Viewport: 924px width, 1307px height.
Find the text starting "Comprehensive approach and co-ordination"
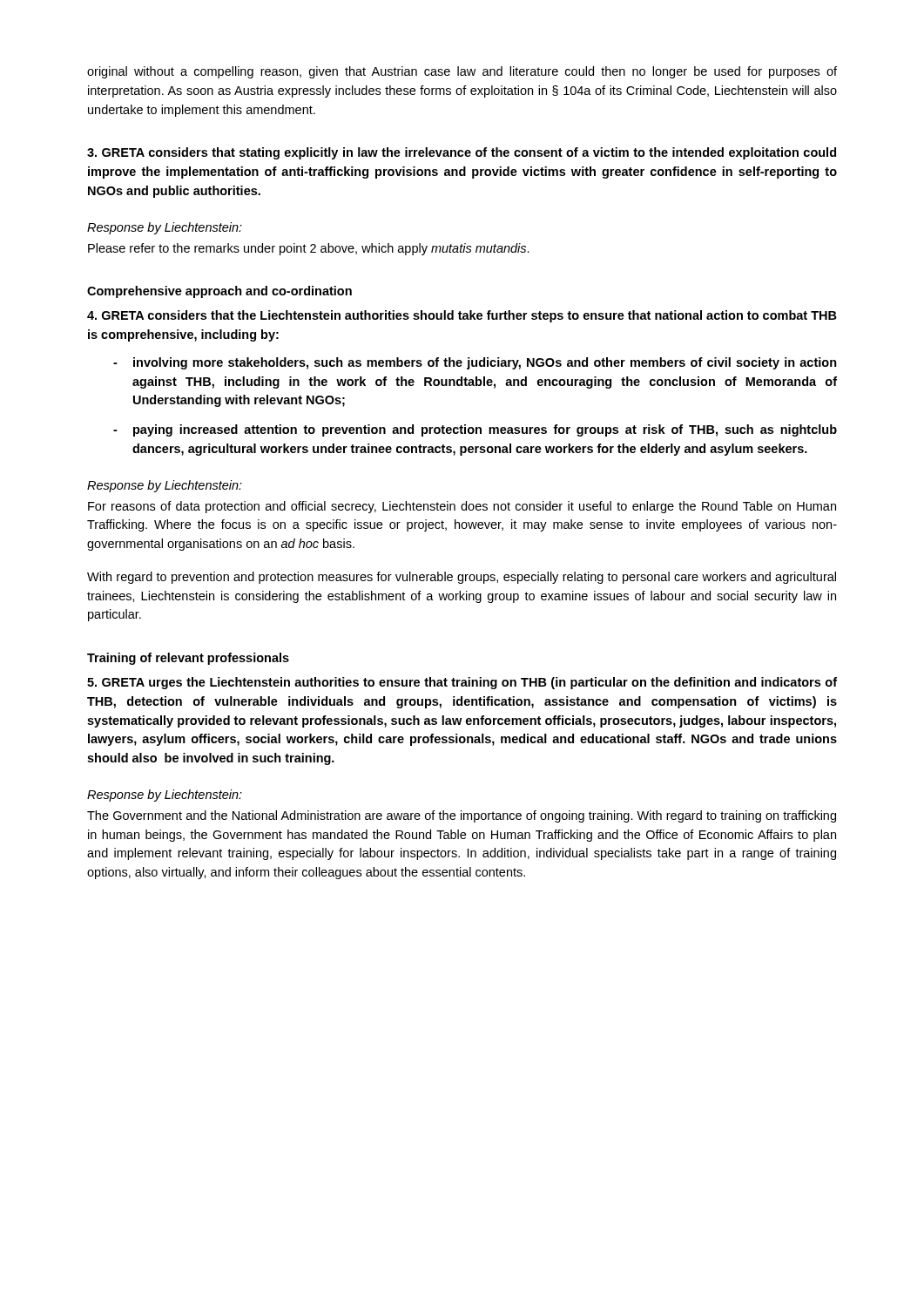(220, 291)
